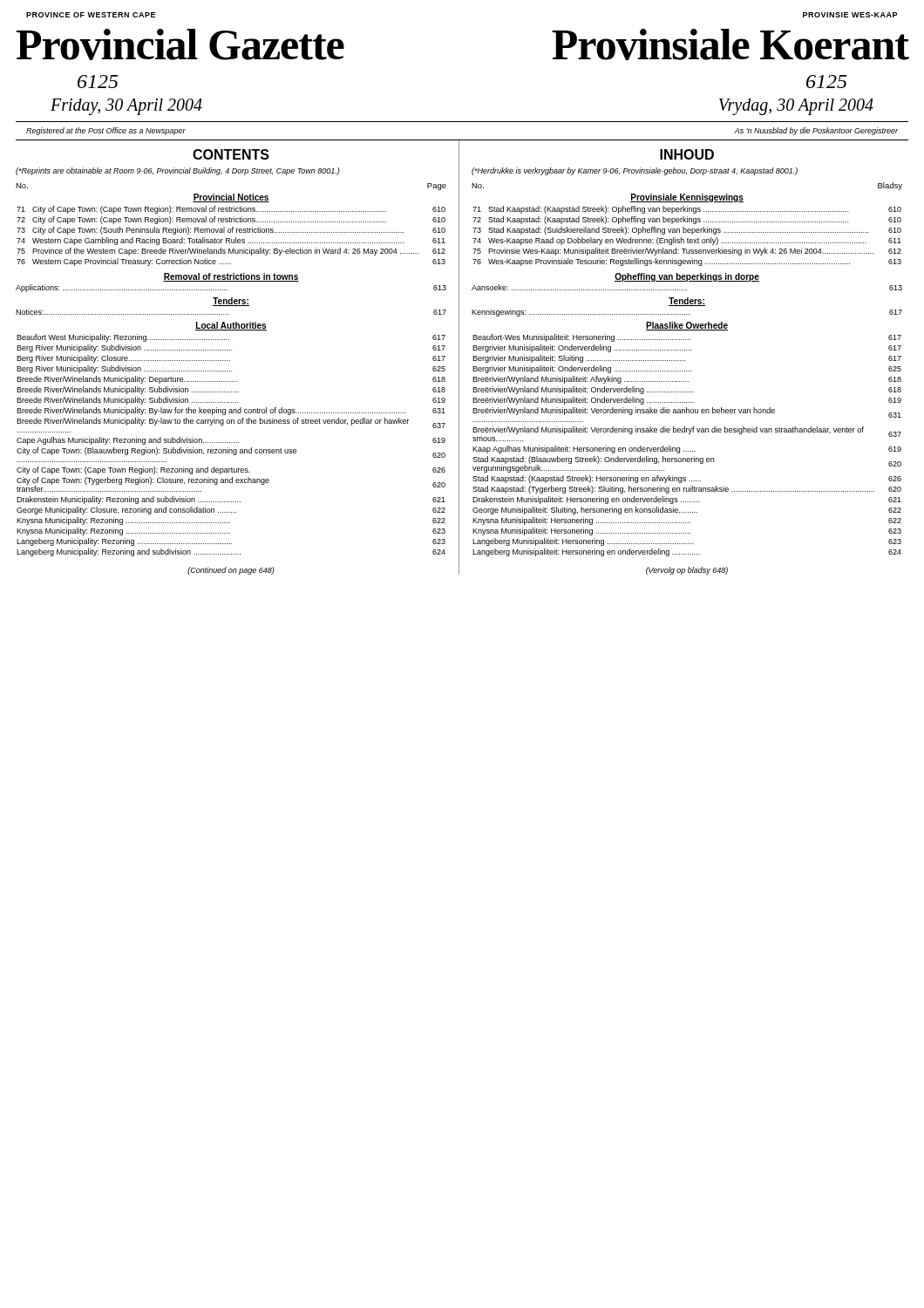
Task: Click on the text block that says "As 'n Nuusblad by die Poskantoor"
Action: [816, 131]
